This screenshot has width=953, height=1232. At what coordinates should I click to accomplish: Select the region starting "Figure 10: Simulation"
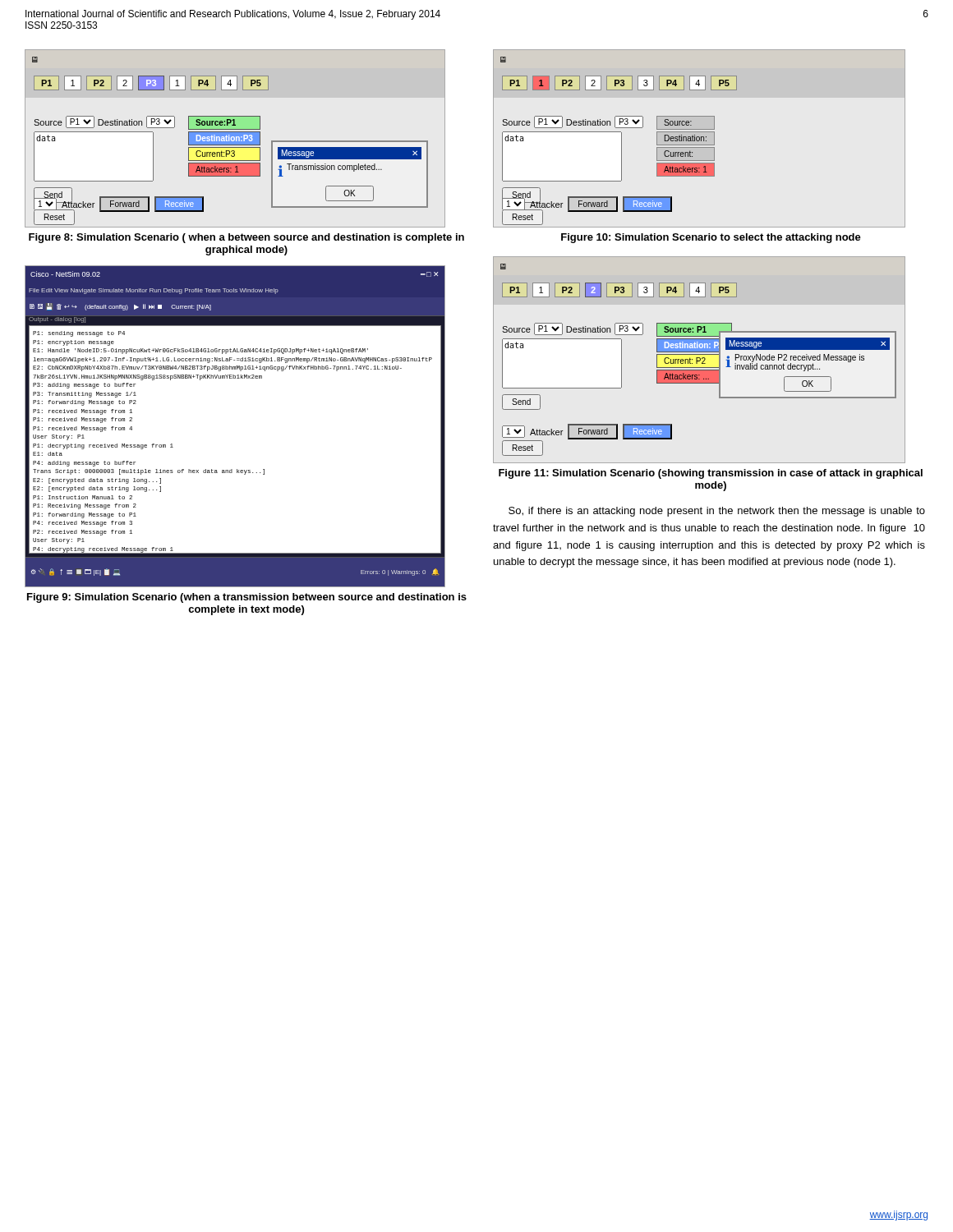click(x=711, y=237)
